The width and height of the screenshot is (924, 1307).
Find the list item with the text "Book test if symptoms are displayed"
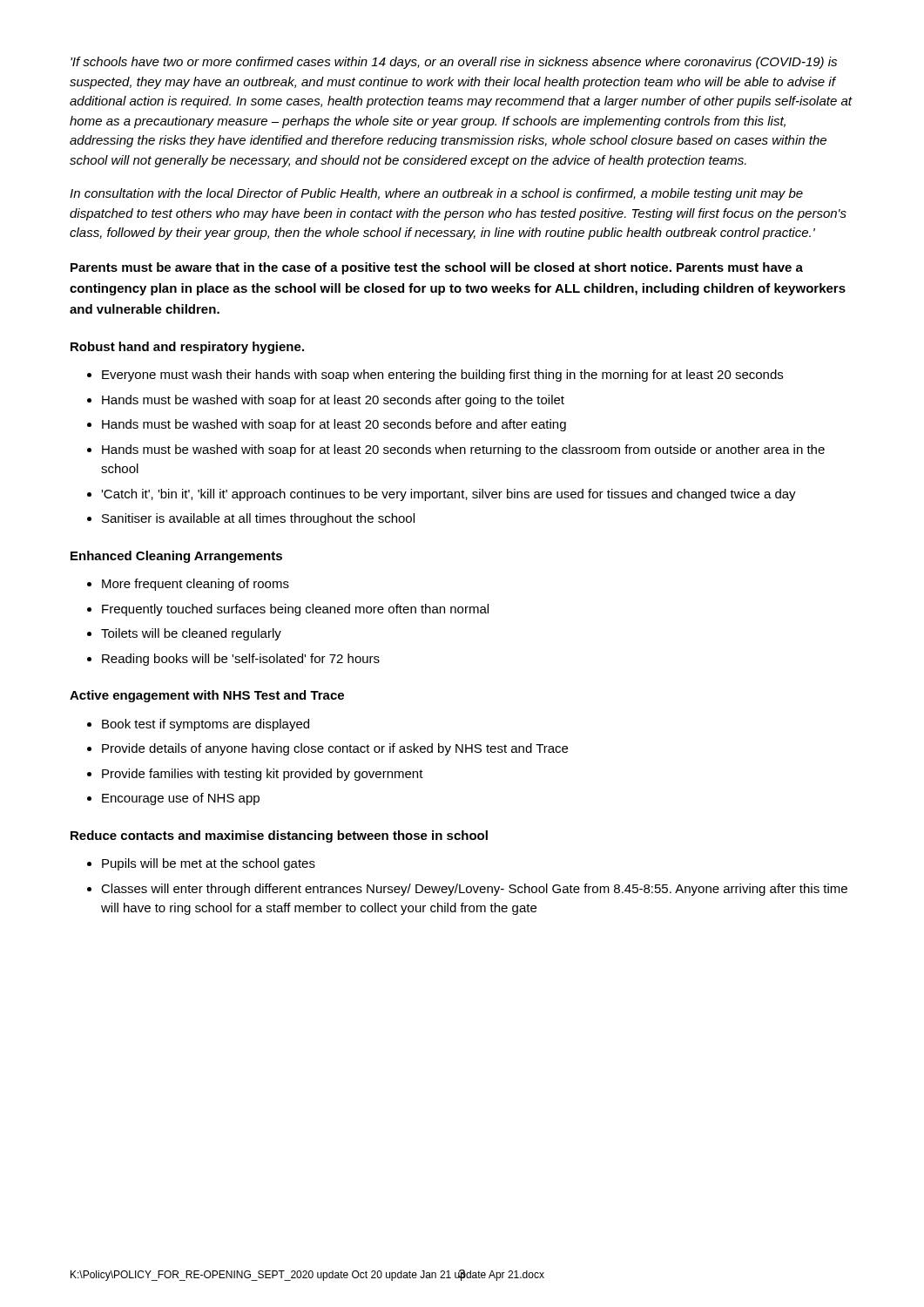pos(206,723)
